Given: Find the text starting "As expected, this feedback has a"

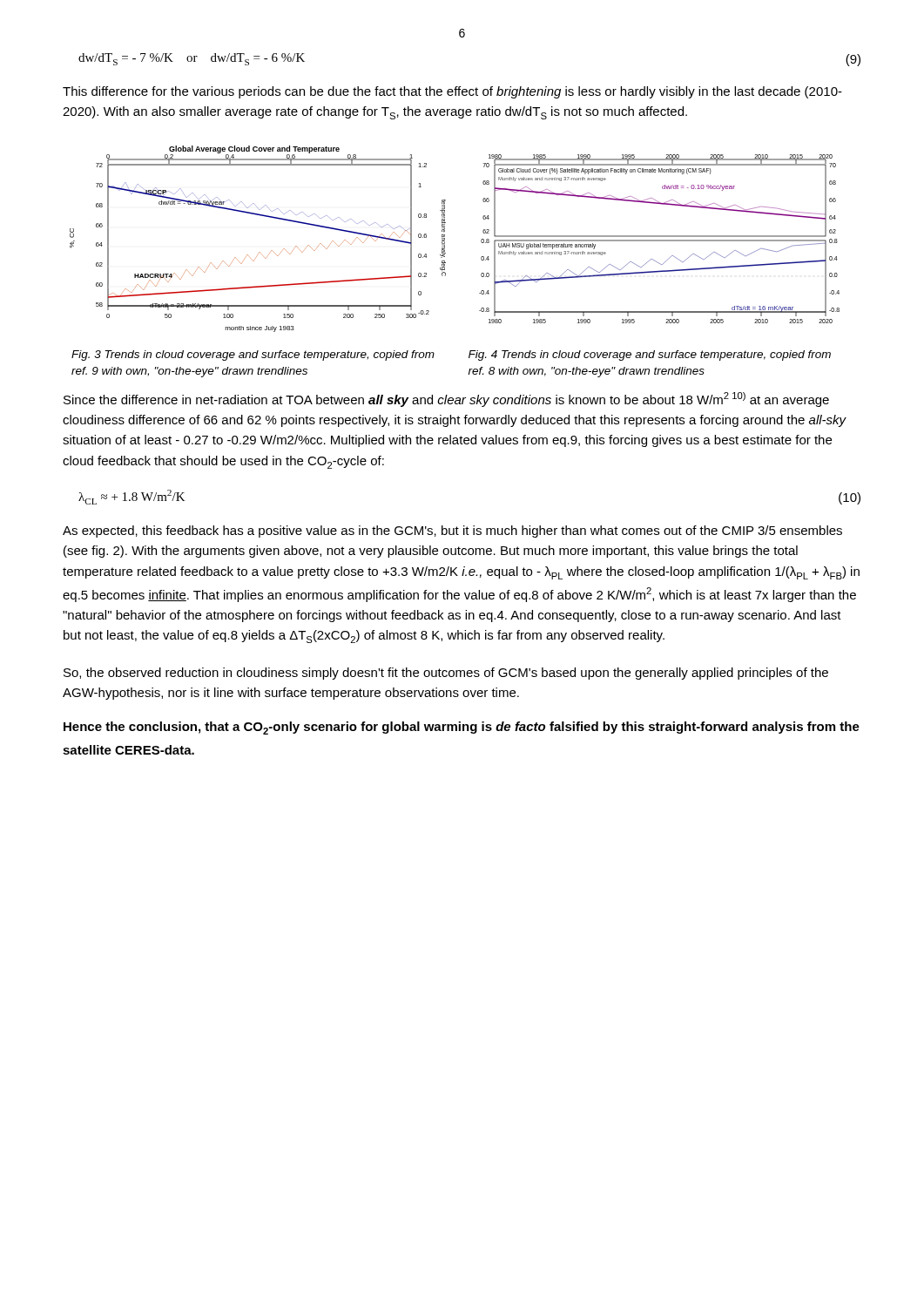Looking at the screenshot, I should 461,584.
